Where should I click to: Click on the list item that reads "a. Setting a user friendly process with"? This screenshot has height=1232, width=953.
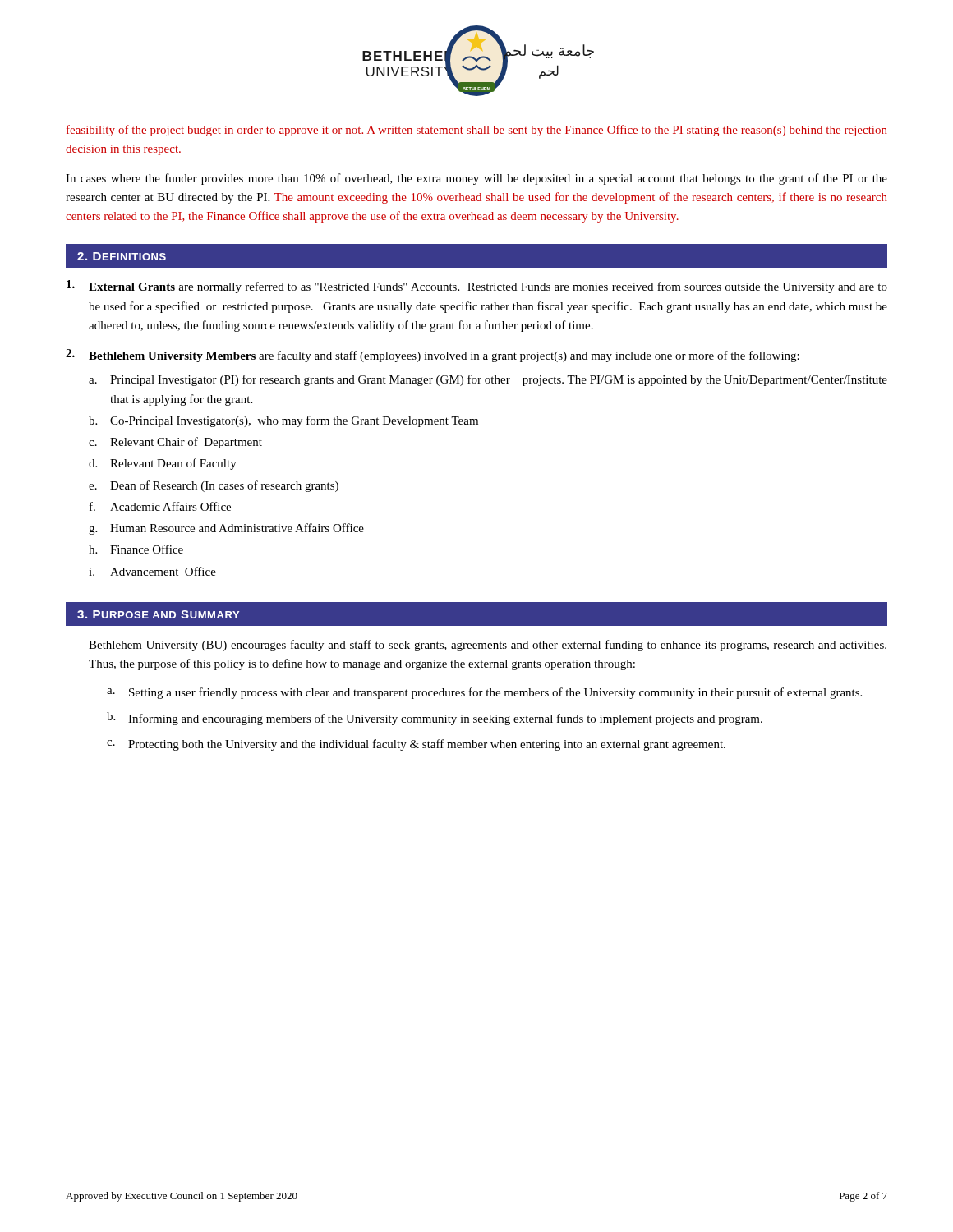click(x=497, y=693)
